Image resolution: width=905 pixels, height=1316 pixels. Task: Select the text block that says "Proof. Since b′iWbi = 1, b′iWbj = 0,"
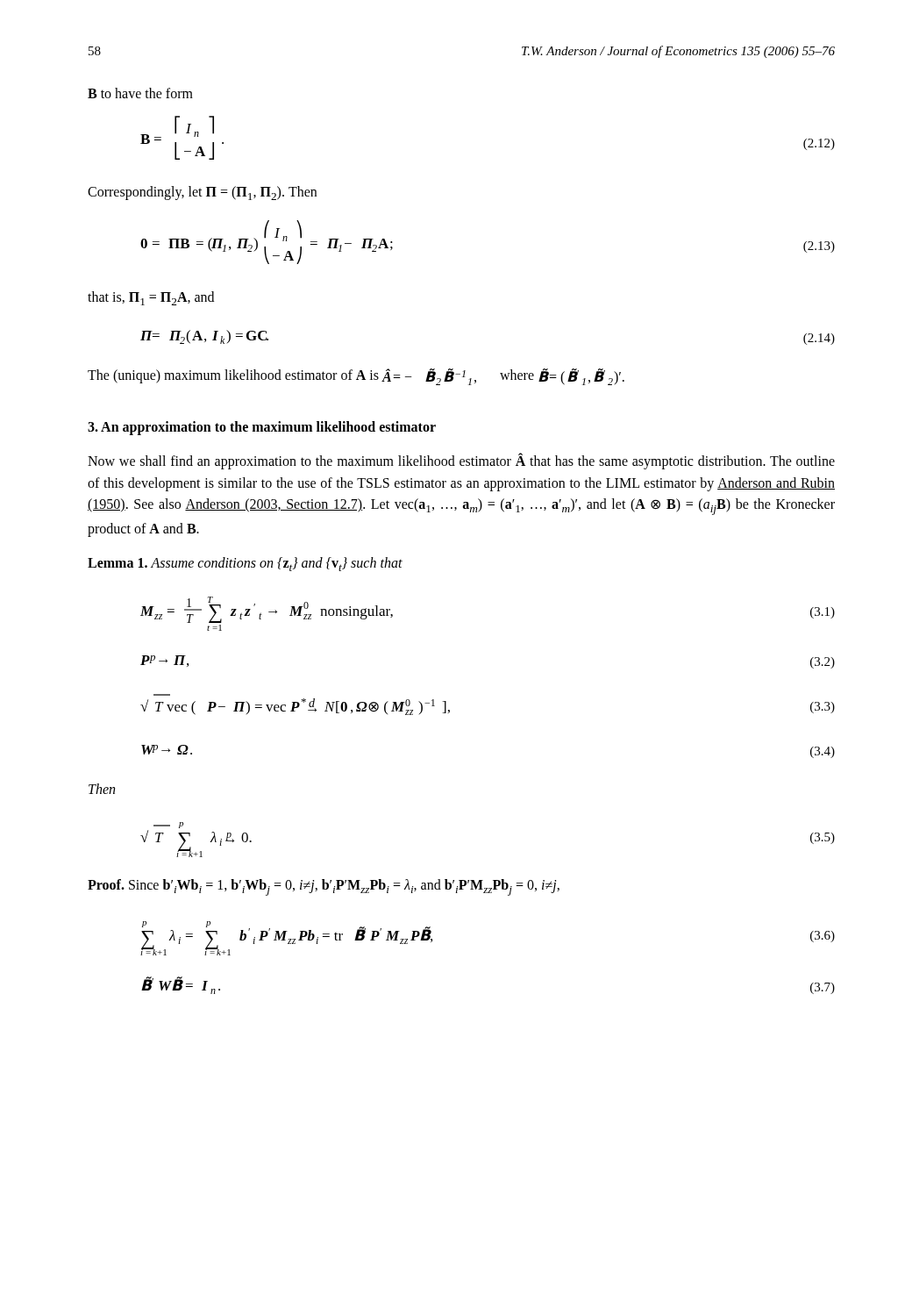pos(461,887)
